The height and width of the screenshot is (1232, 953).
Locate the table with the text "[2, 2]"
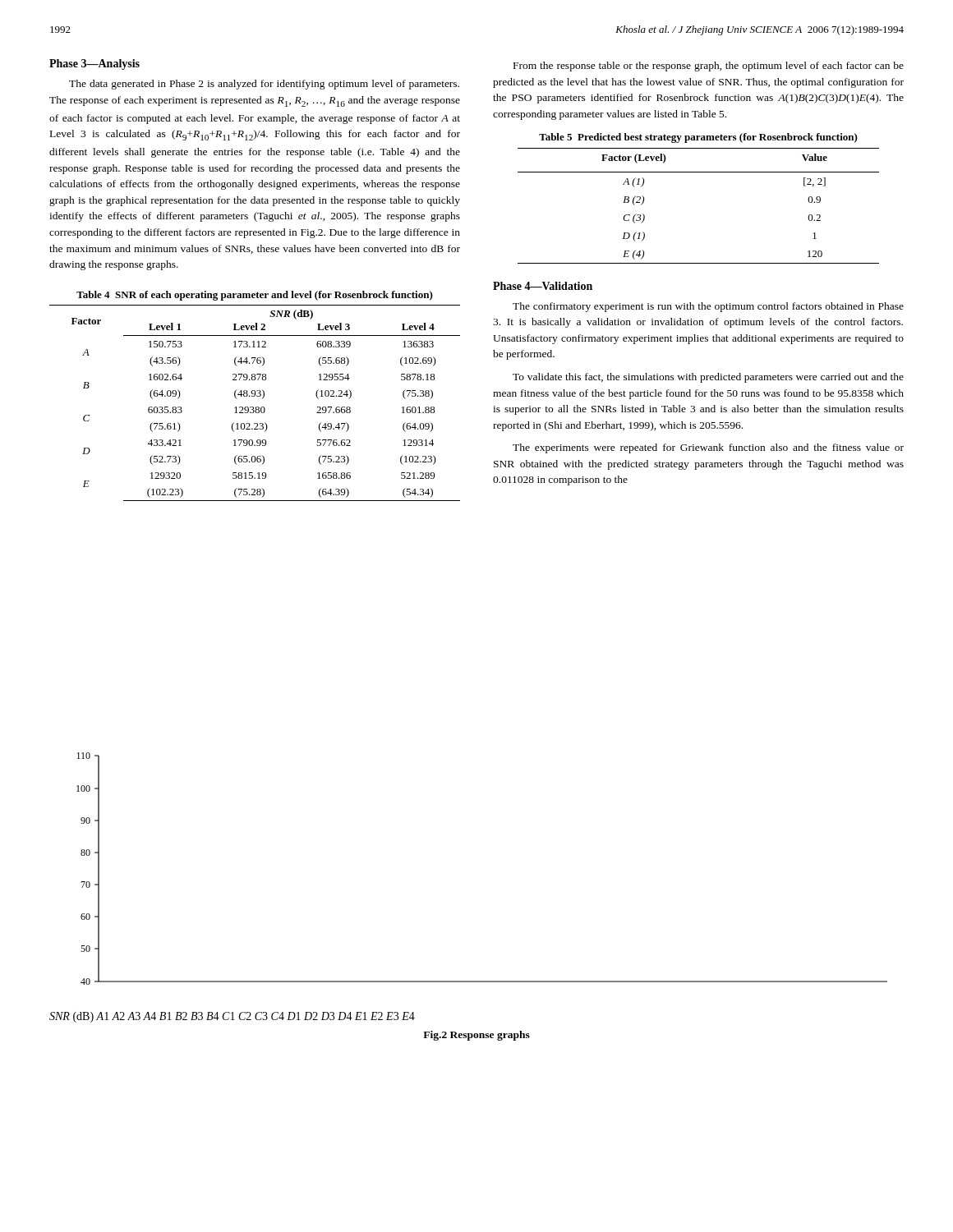tap(698, 206)
